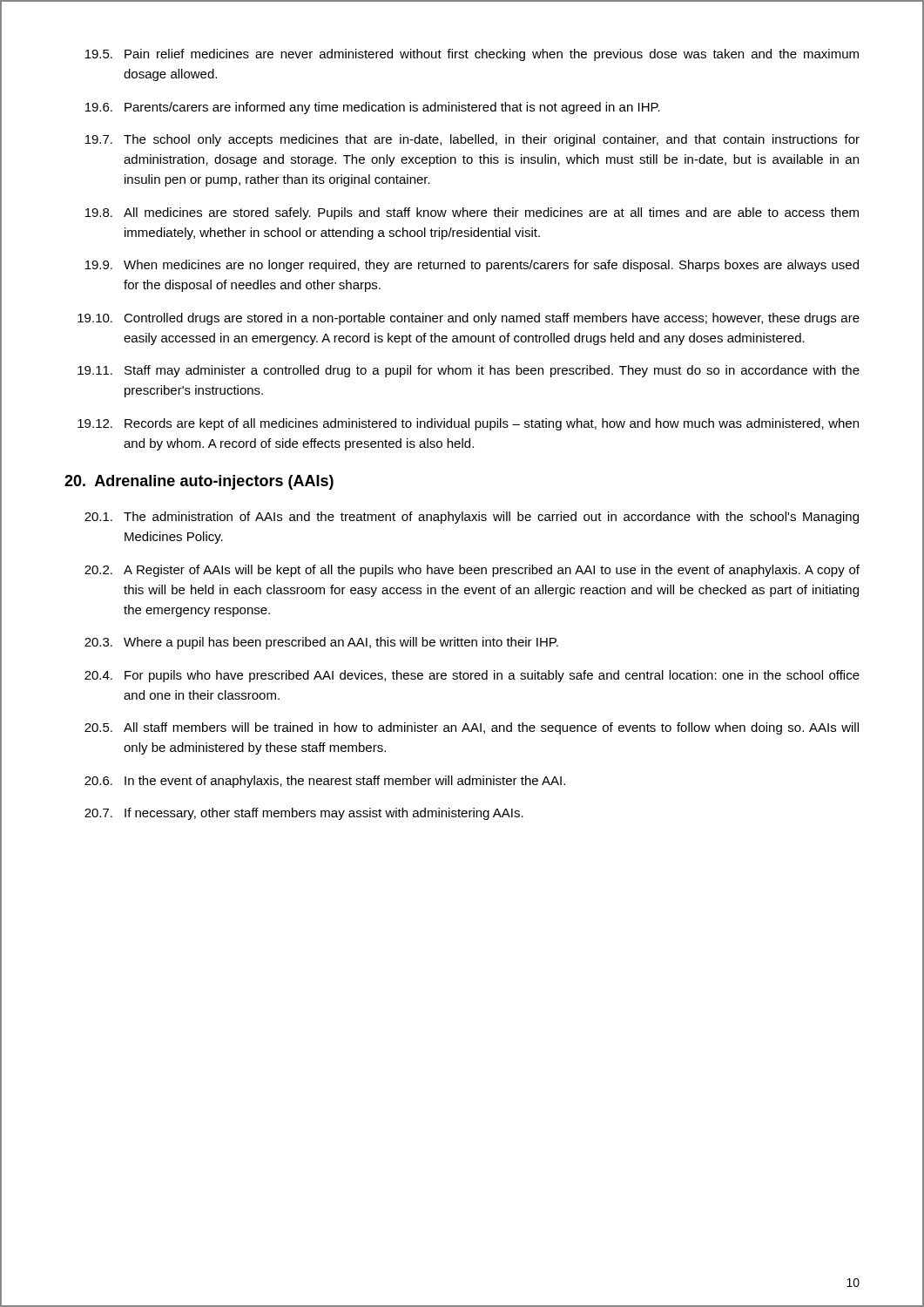The image size is (924, 1307).
Task: Where is the passage that starts "20.6. In the event"?
Action: coord(462,780)
